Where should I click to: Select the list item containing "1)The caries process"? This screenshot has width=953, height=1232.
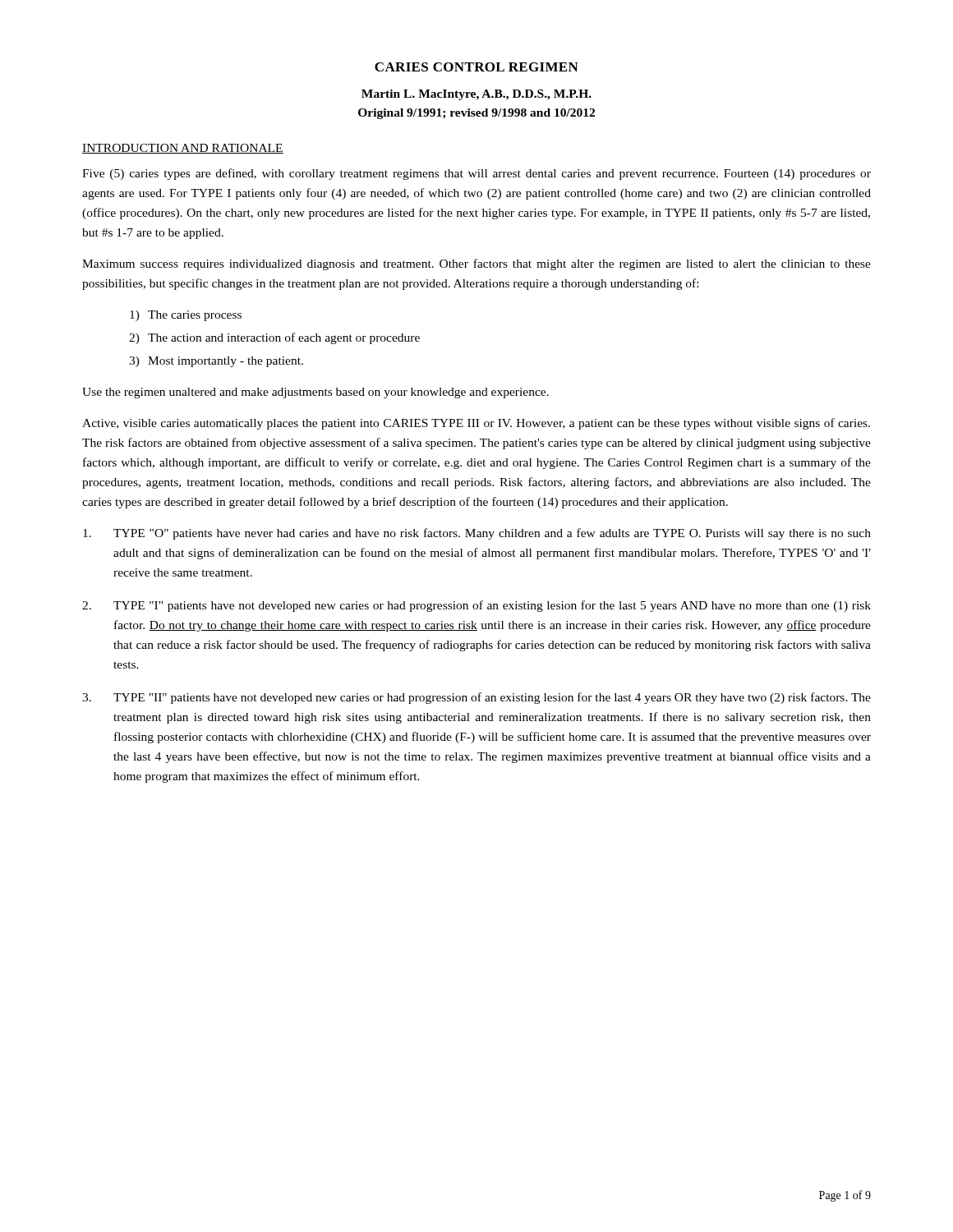(x=178, y=314)
